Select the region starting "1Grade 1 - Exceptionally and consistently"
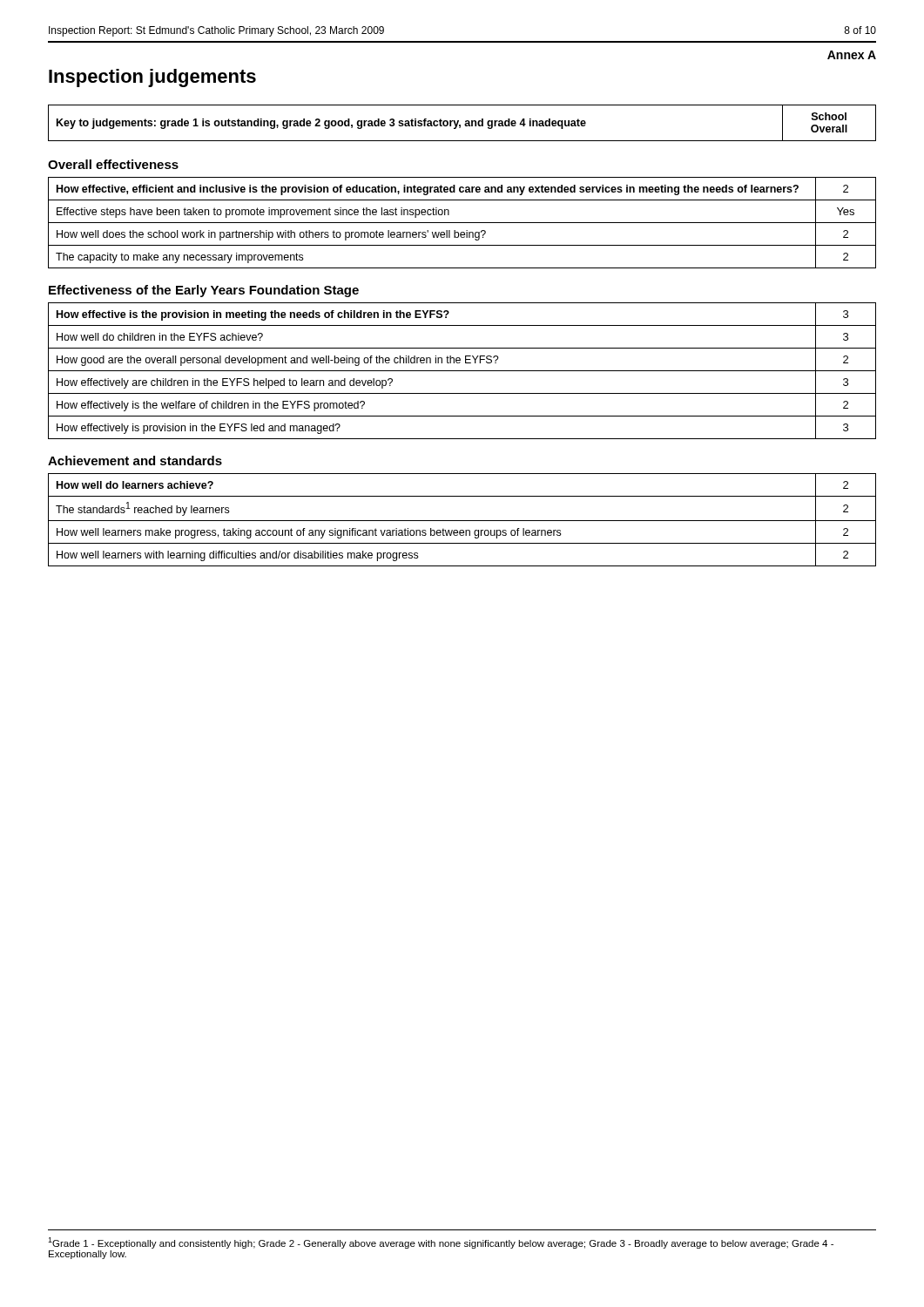 (x=441, y=1247)
